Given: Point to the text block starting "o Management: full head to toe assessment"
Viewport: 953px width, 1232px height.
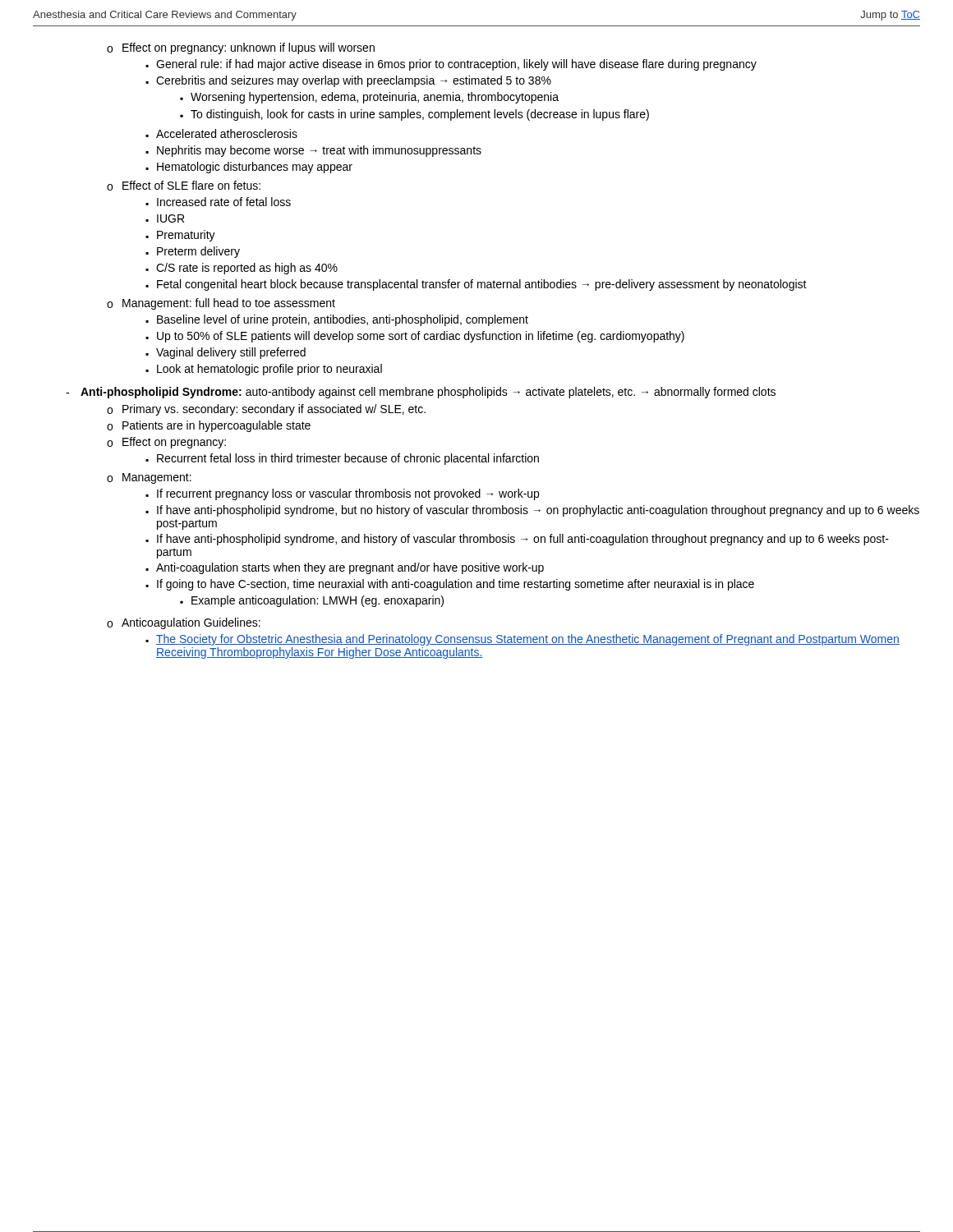Looking at the screenshot, I should [x=509, y=338].
